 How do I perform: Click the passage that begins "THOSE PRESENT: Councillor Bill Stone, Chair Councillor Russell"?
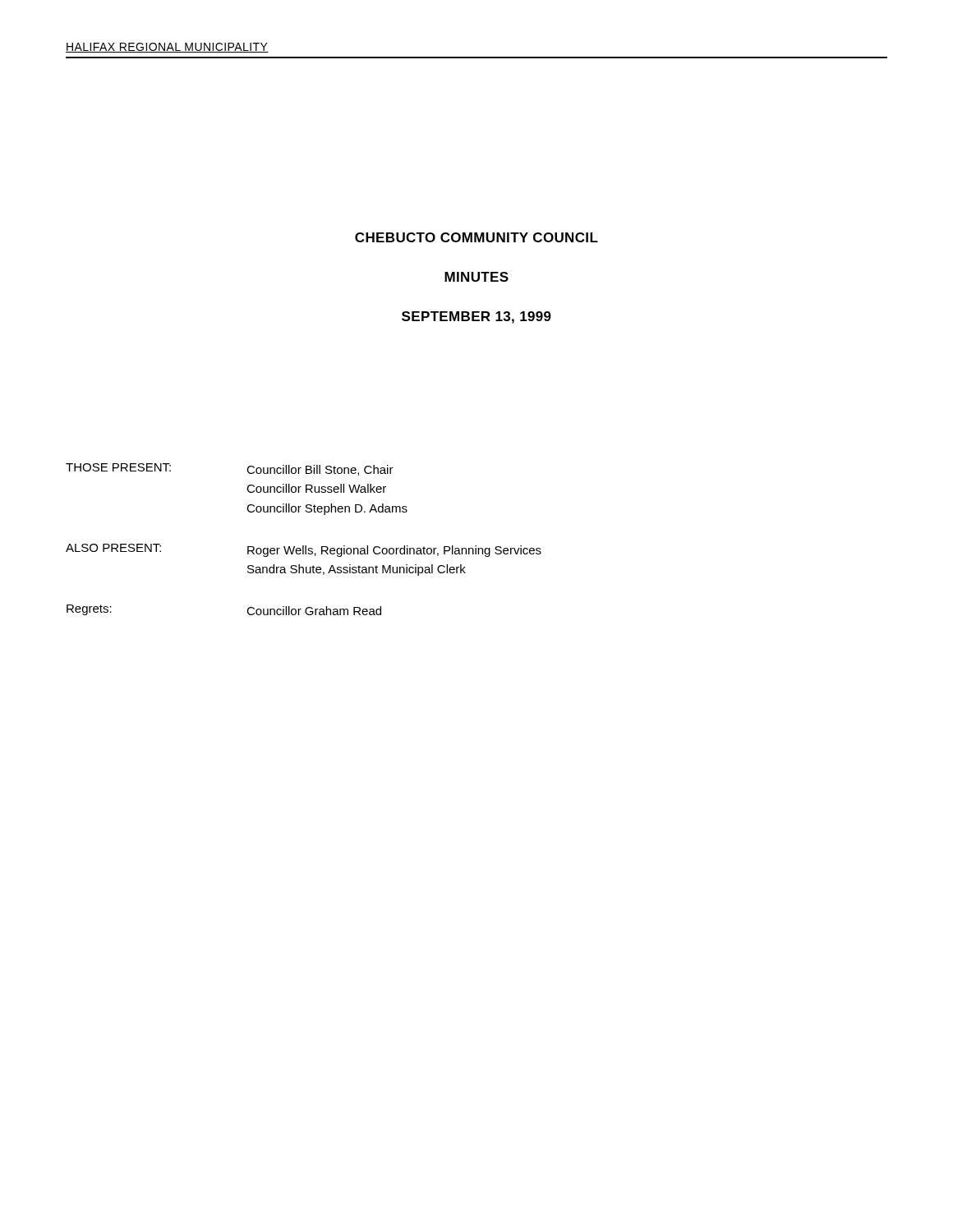237,489
